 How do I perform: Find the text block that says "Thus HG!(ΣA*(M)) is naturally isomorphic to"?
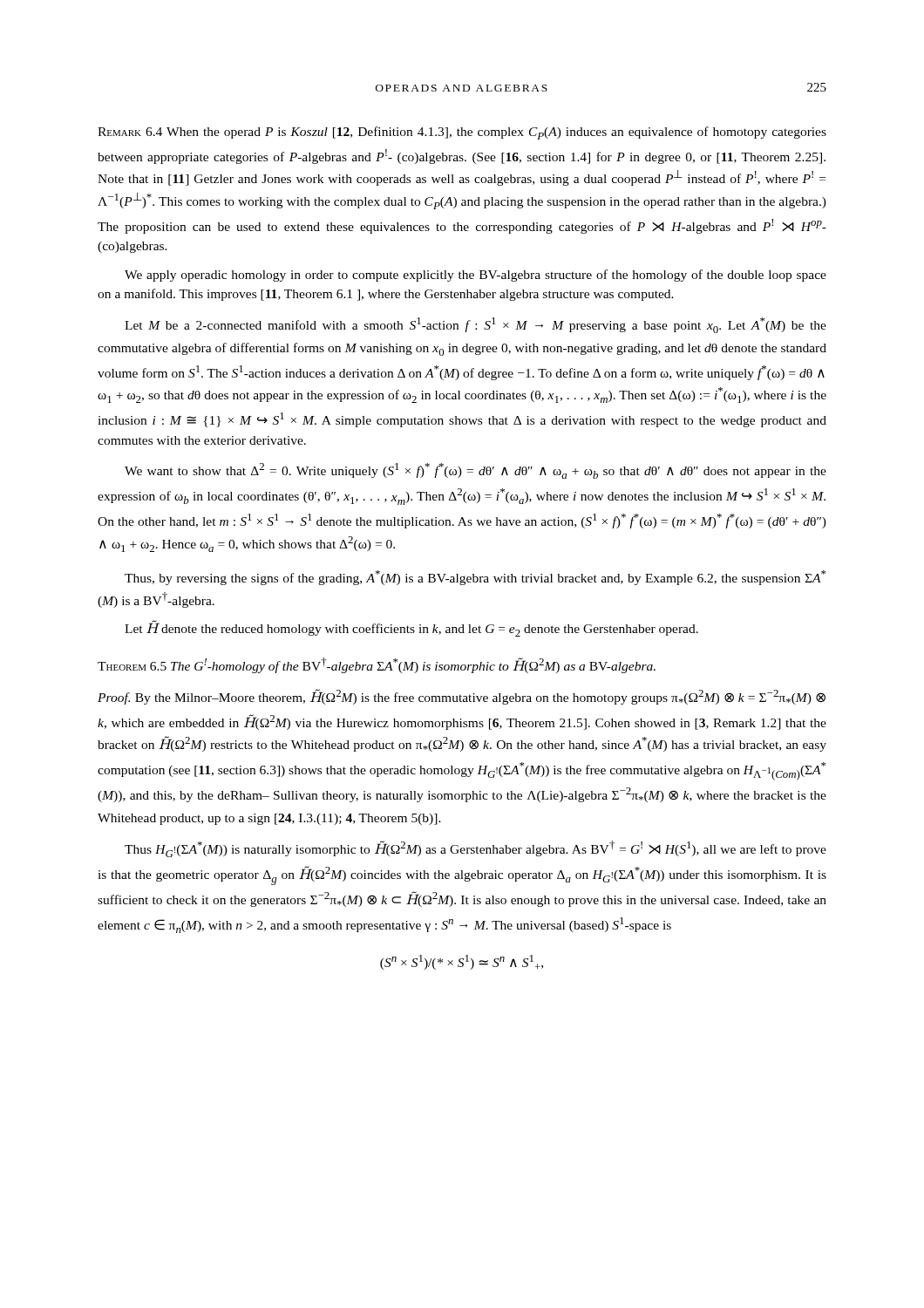click(462, 887)
